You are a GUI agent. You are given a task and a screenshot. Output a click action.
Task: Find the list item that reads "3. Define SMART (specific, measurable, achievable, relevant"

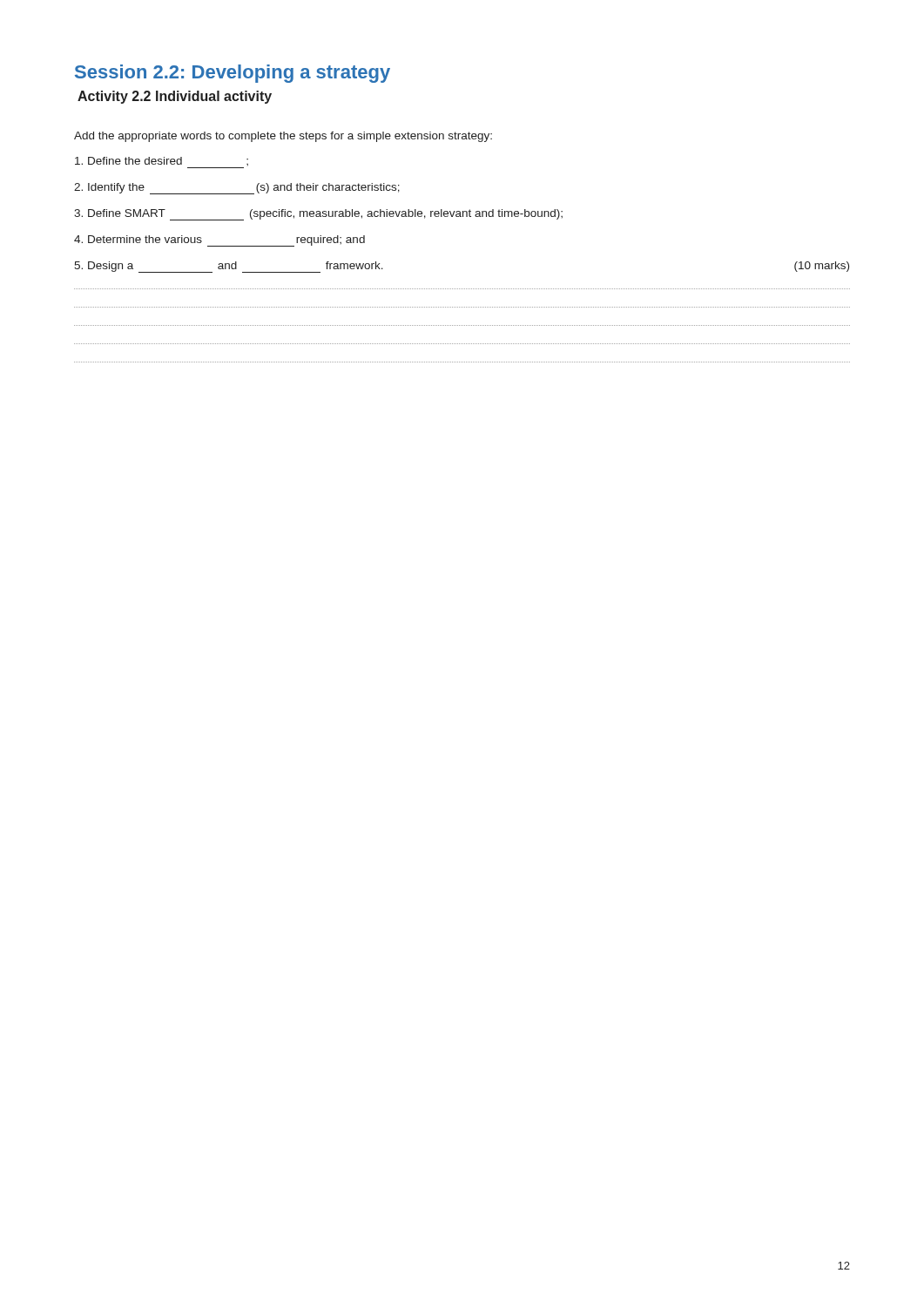point(319,213)
